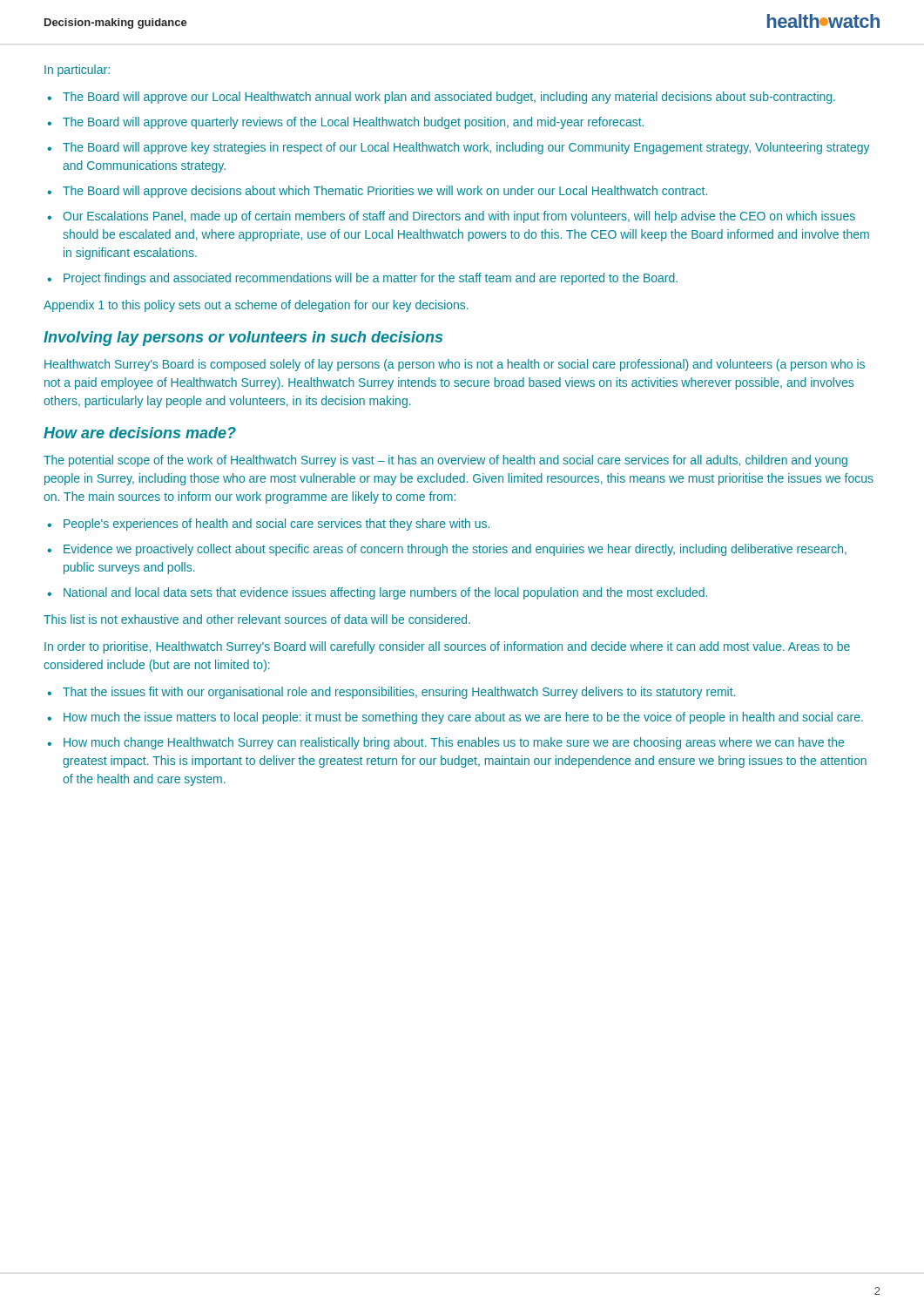Where is the passage that starts "Healthwatch Surrey's Board is composed"?
The width and height of the screenshot is (924, 1307).
point(462,383)
